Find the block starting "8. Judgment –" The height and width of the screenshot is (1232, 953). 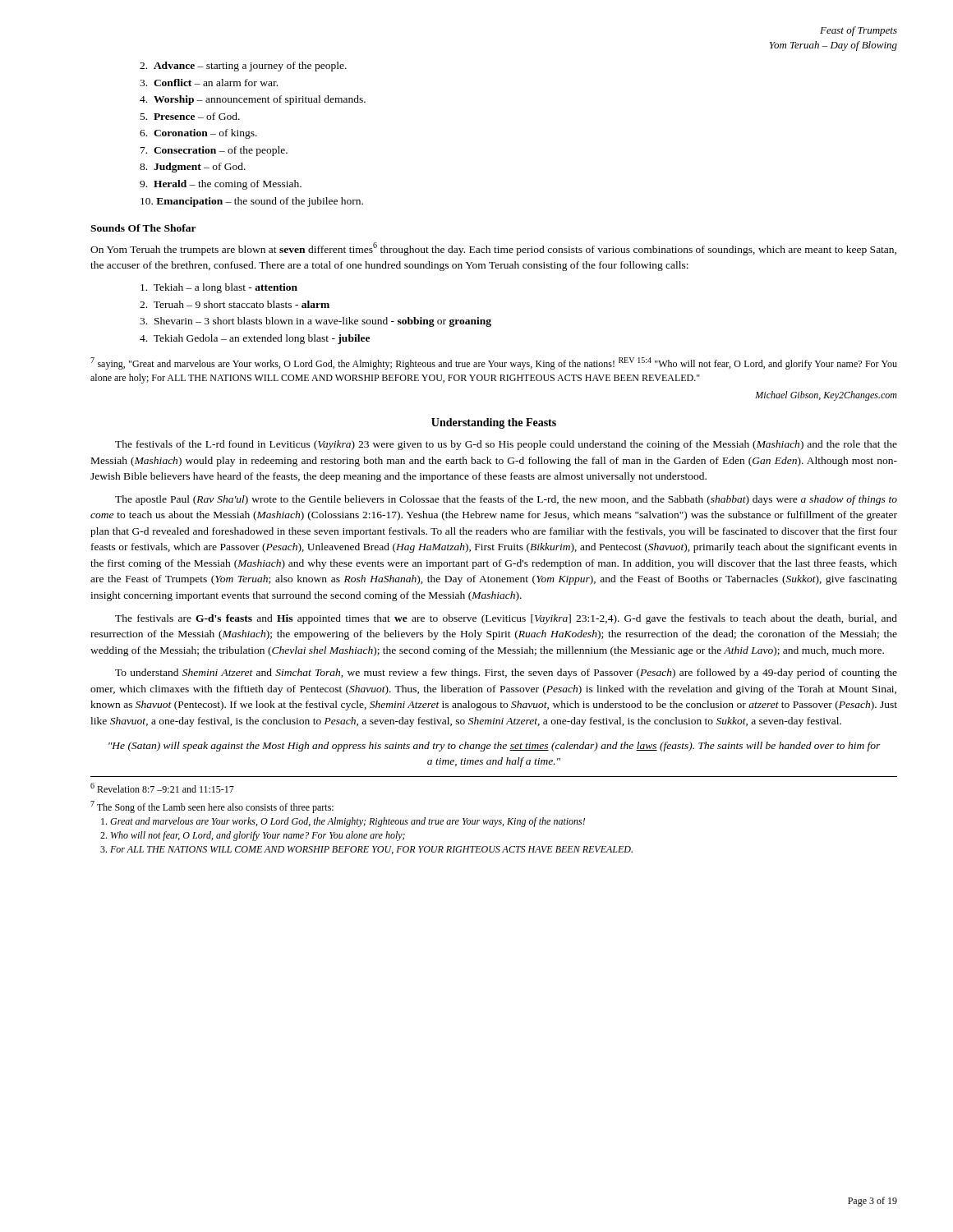(193, 167)
